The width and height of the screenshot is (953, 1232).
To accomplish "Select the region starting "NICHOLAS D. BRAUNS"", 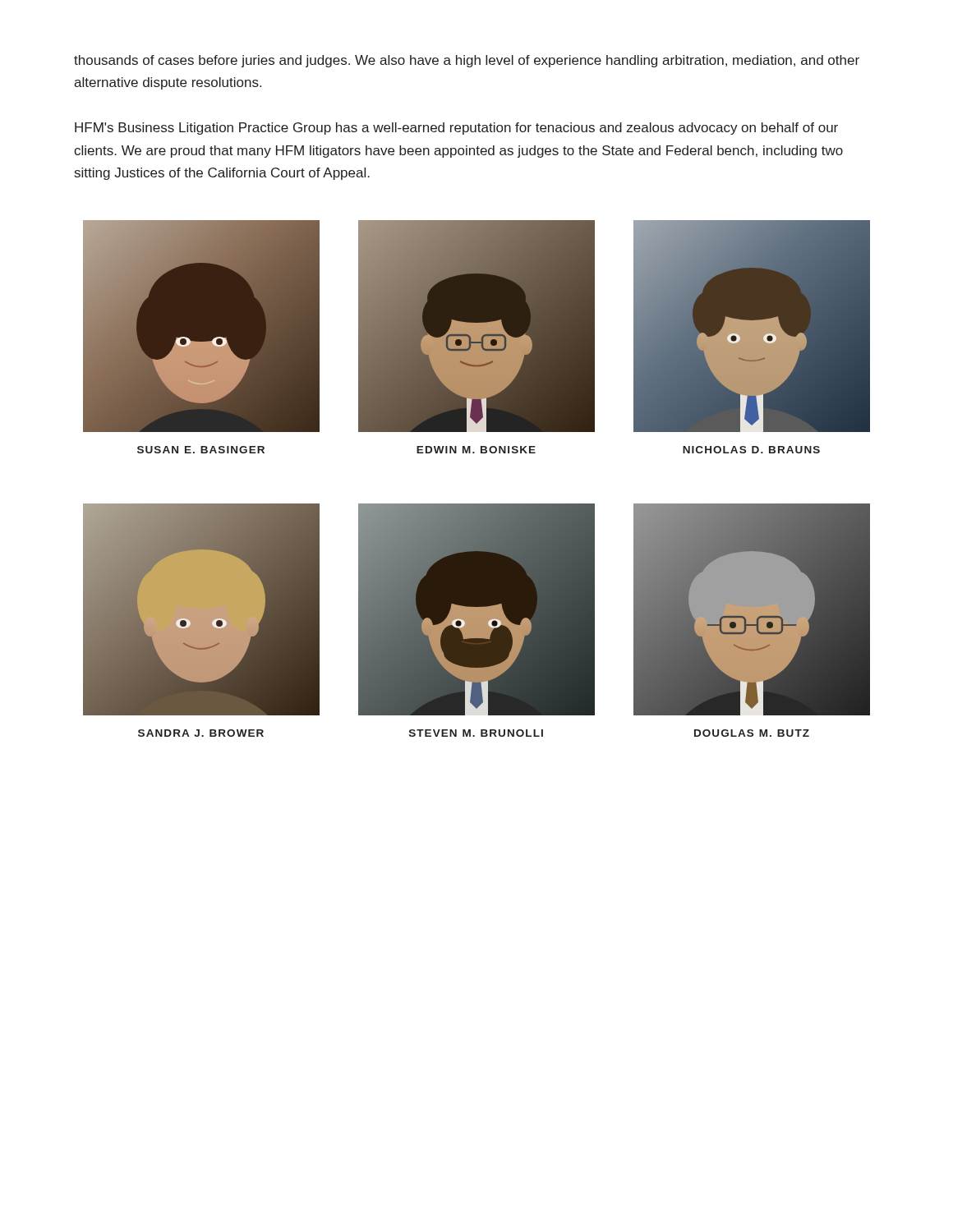I will (x=752, y=450).
